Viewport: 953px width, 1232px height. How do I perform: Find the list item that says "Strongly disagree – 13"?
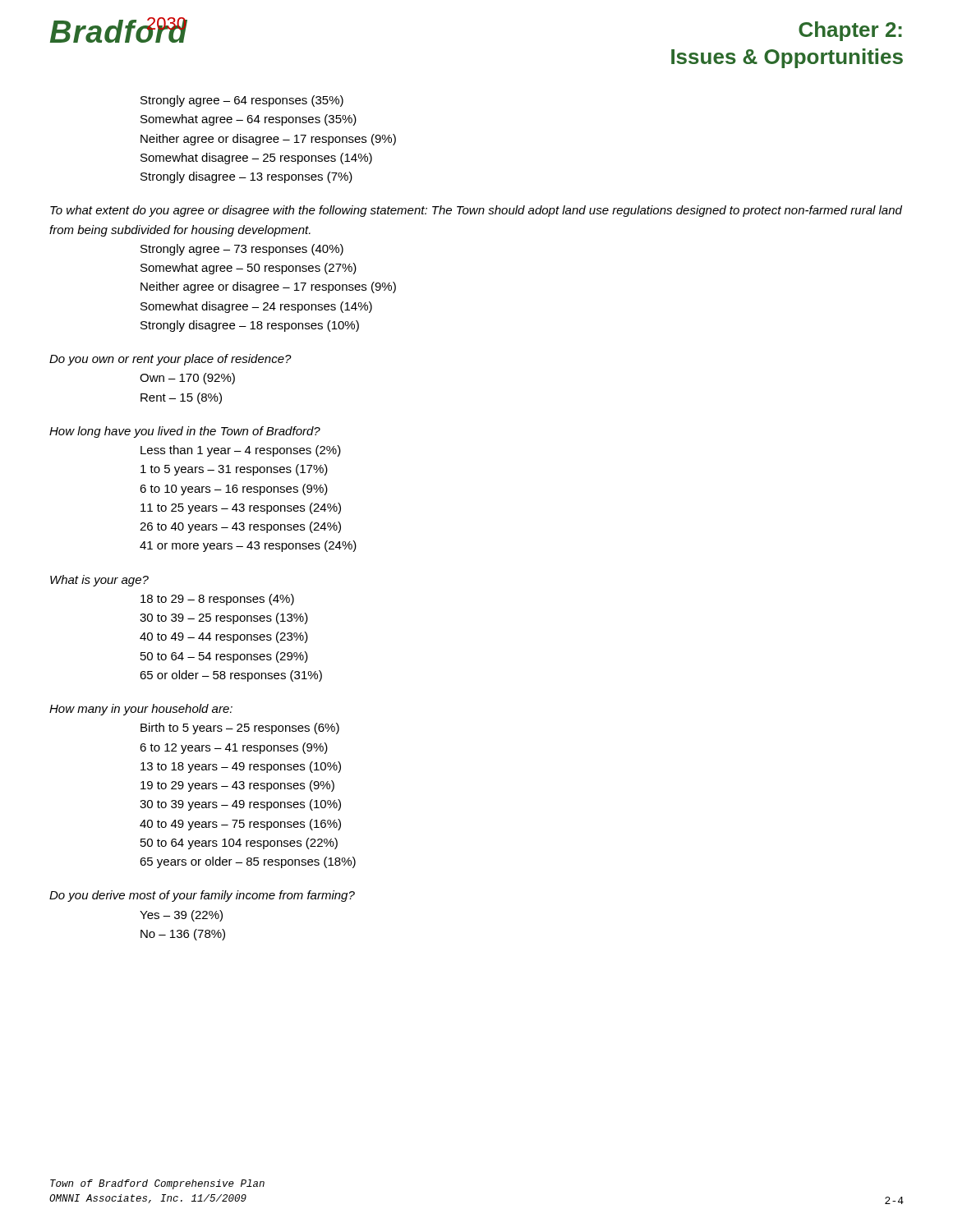[246, 176]
